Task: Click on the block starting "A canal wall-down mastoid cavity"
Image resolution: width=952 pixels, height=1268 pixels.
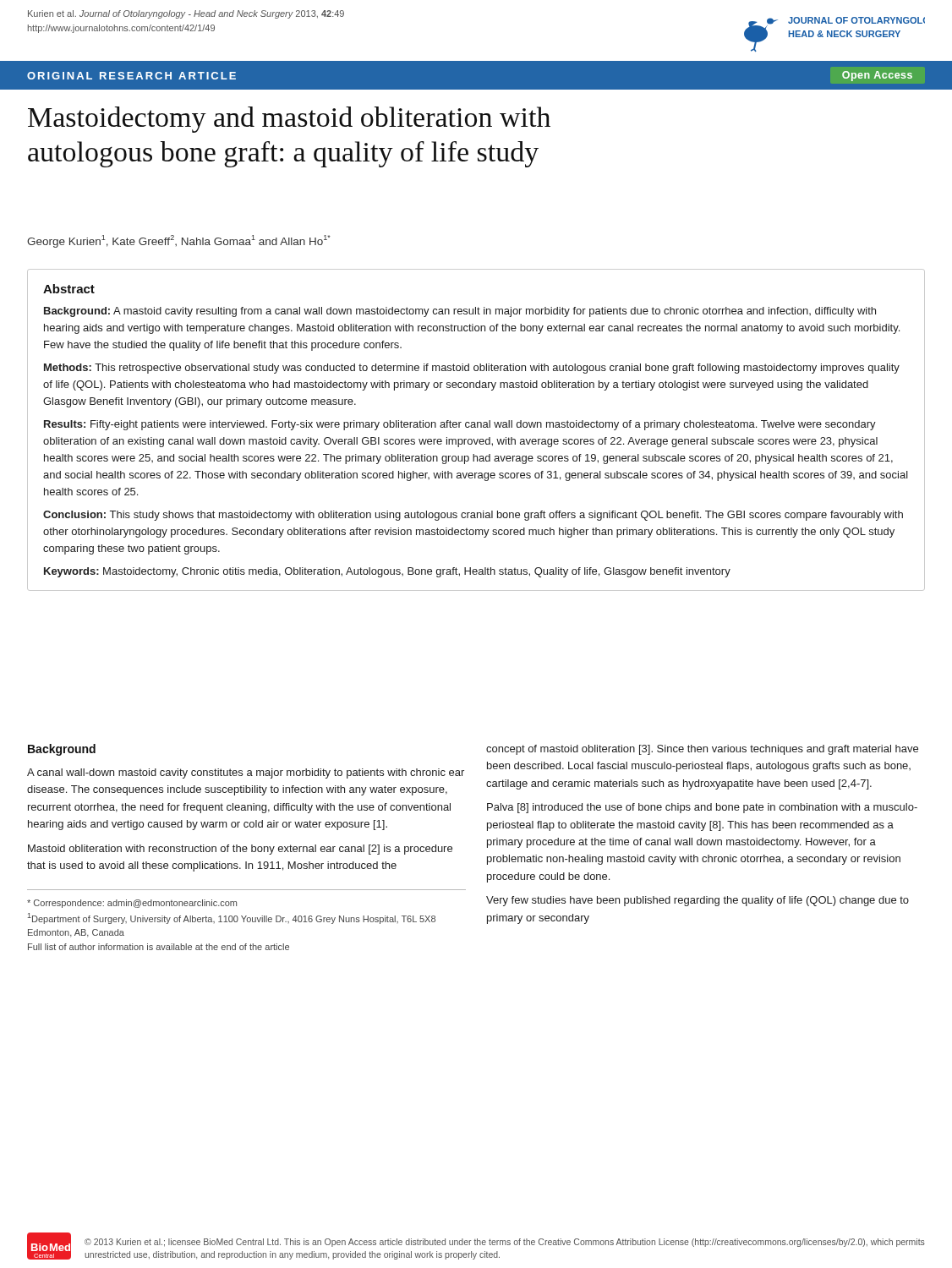Action: tap(246, 819)
